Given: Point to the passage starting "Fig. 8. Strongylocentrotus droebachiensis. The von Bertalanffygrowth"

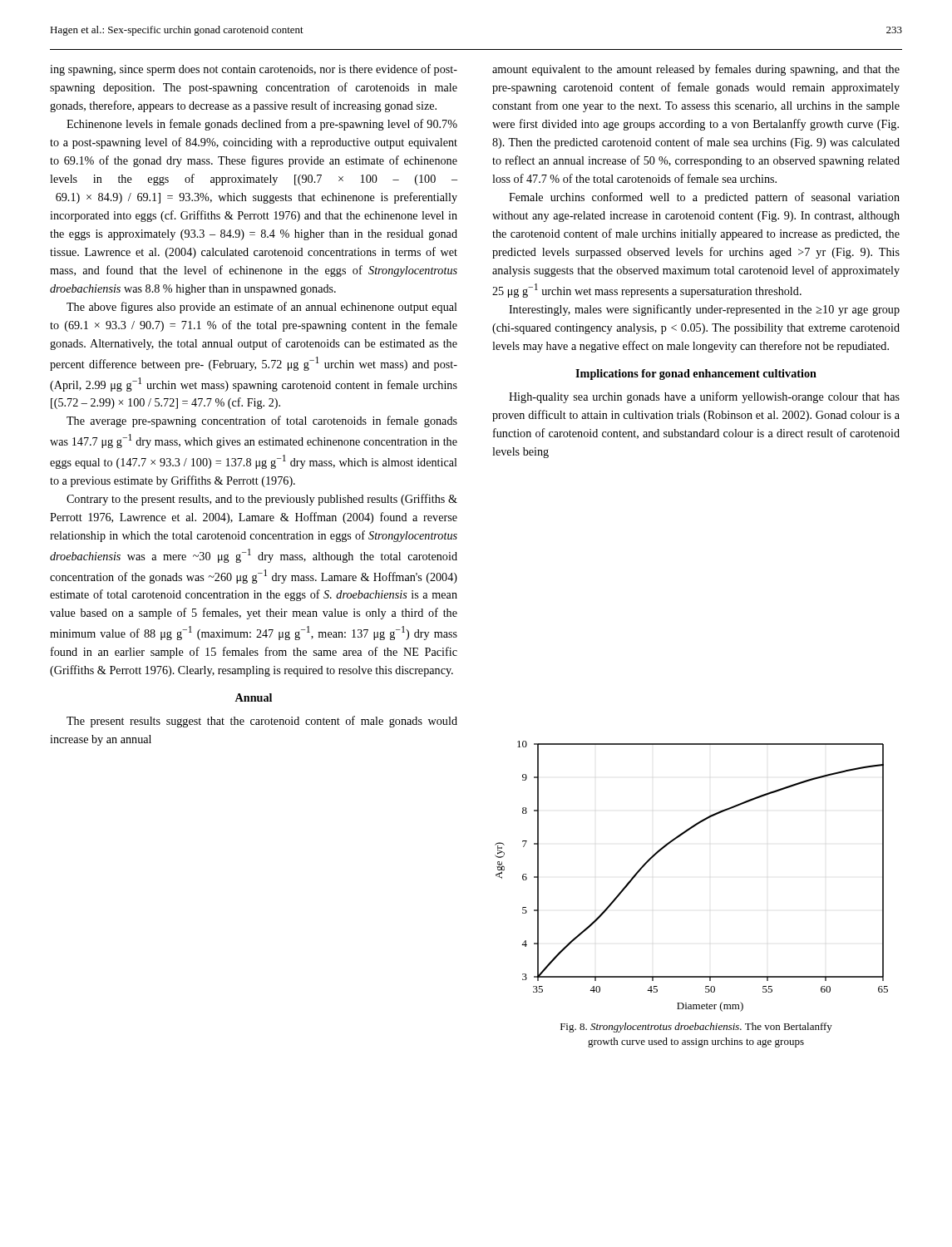Looking at the screenshot, I should click(x=696, y=1034).
